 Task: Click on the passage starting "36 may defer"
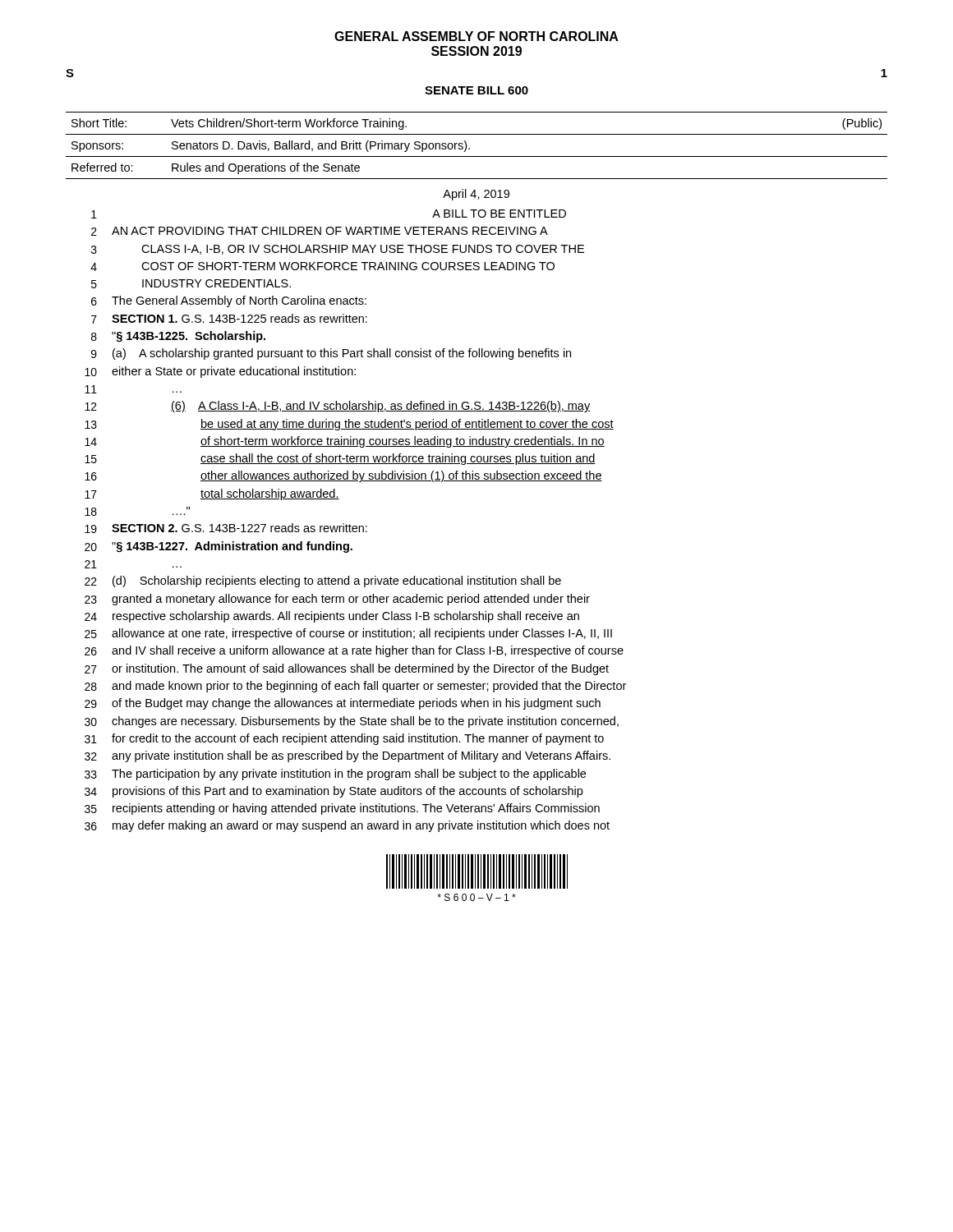[x=476, y=826]
